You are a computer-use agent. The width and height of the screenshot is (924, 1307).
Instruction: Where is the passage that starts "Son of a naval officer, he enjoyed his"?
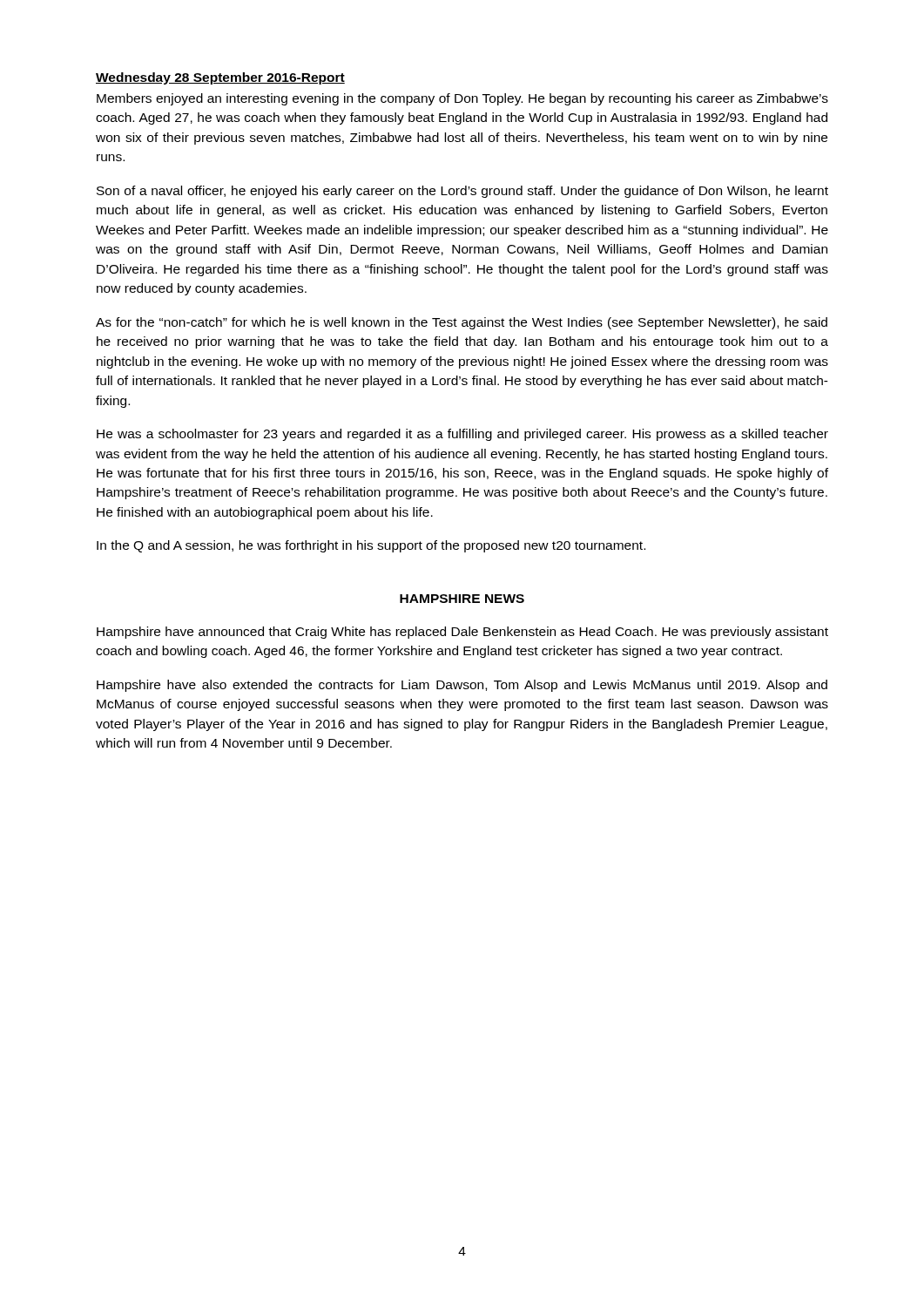coord(462,240)
